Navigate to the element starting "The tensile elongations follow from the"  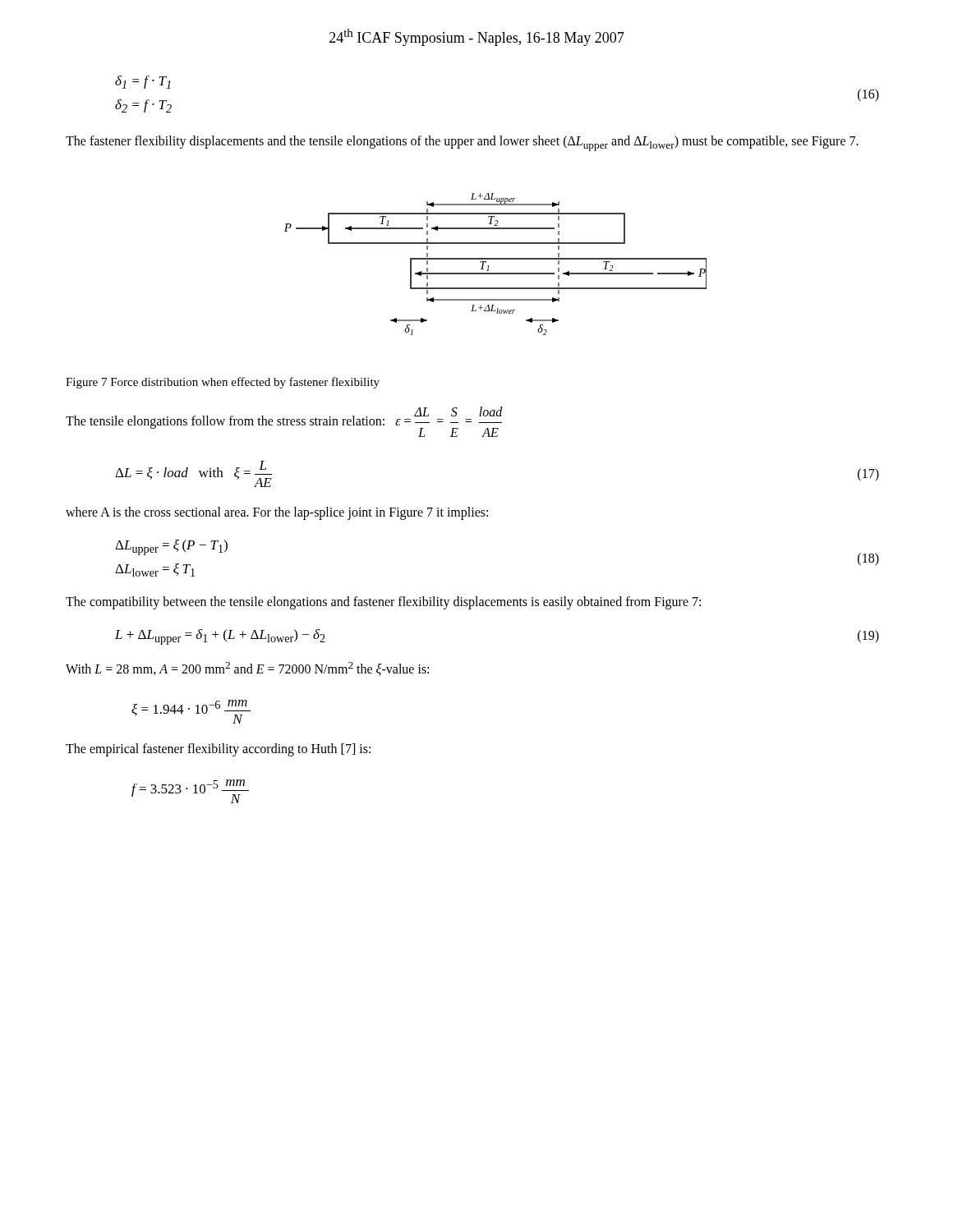(284, 423)
